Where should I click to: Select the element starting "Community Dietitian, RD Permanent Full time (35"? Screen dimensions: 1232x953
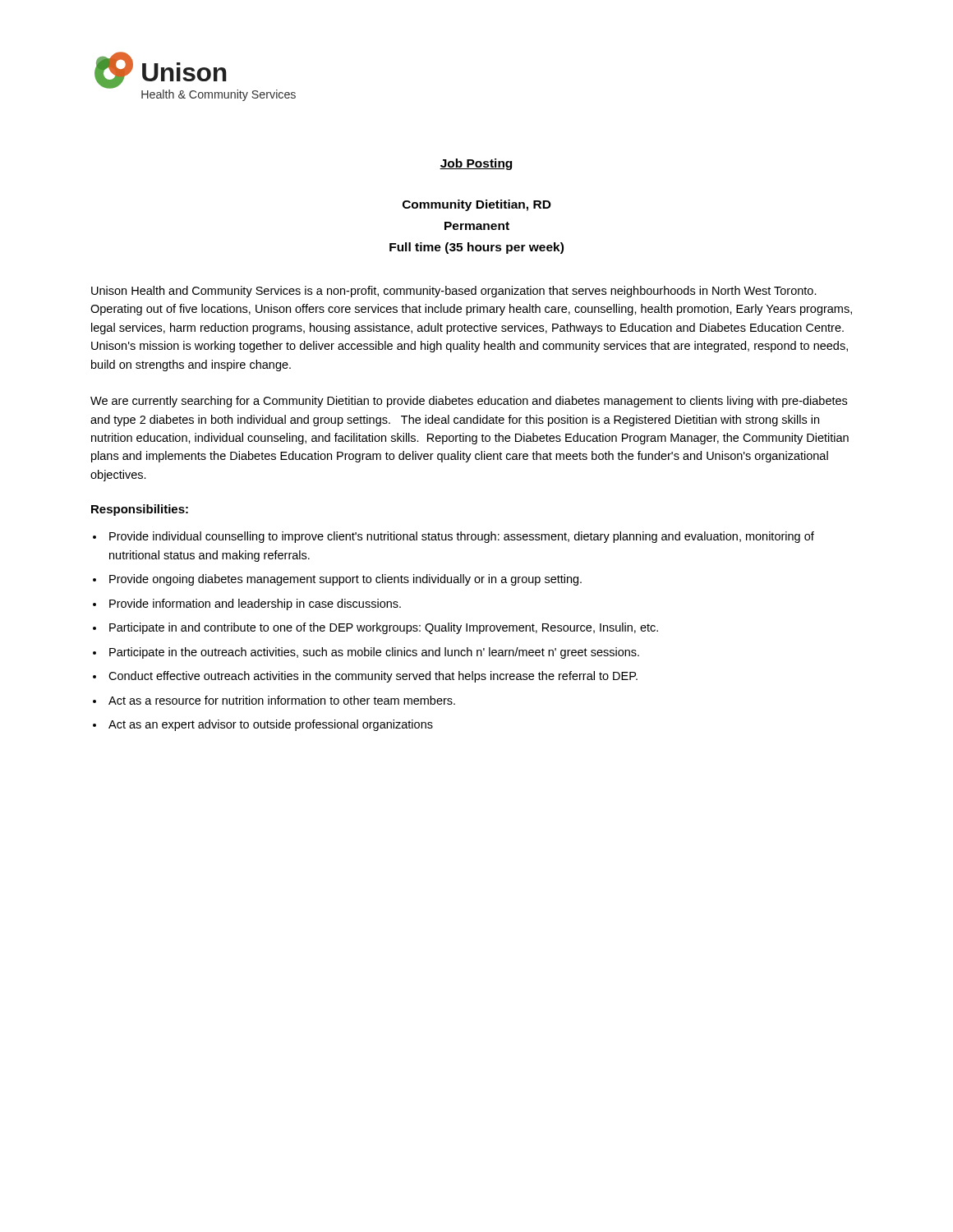click(476, 226)
